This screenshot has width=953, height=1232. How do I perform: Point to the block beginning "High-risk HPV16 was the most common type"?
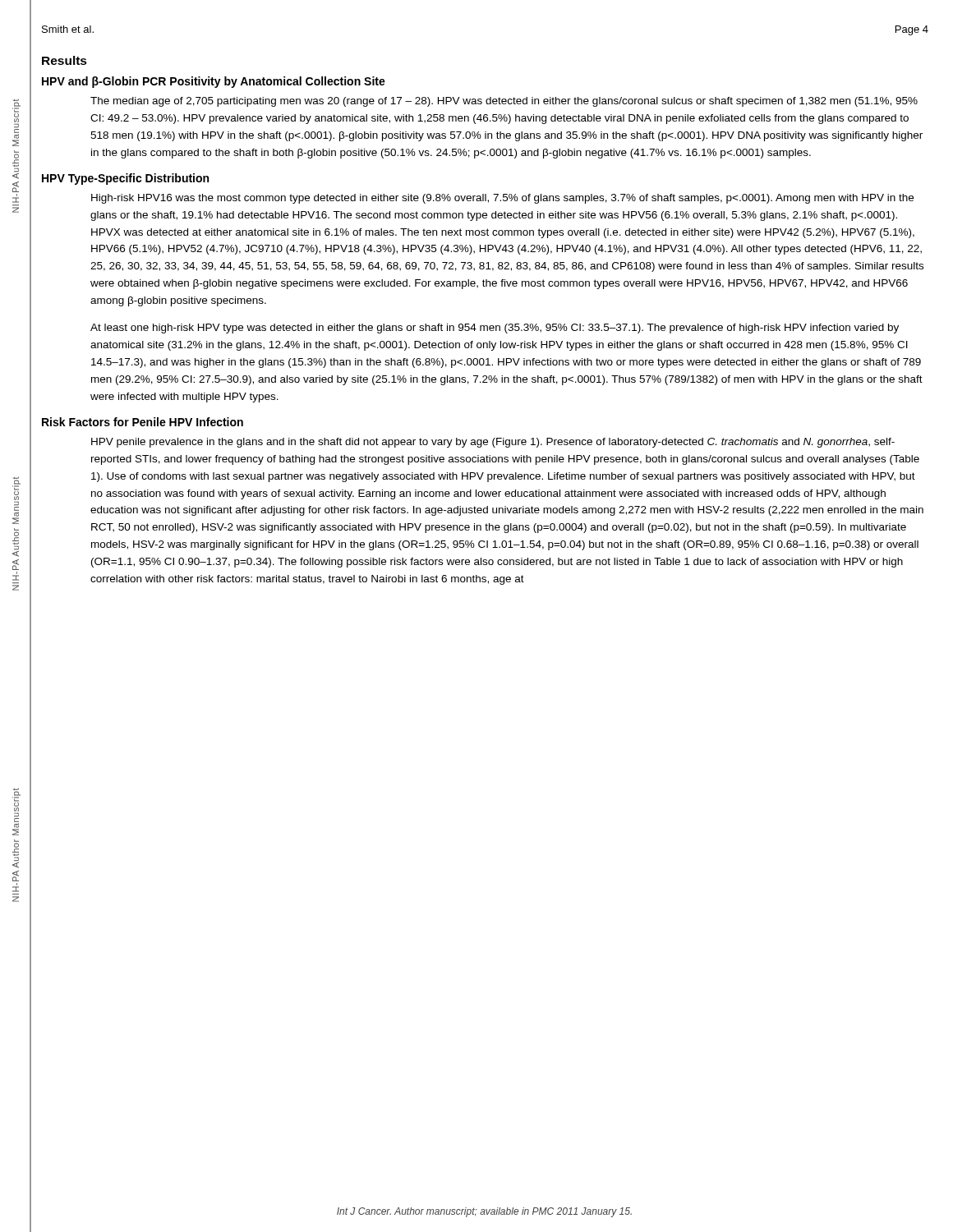tap(507, 249)
